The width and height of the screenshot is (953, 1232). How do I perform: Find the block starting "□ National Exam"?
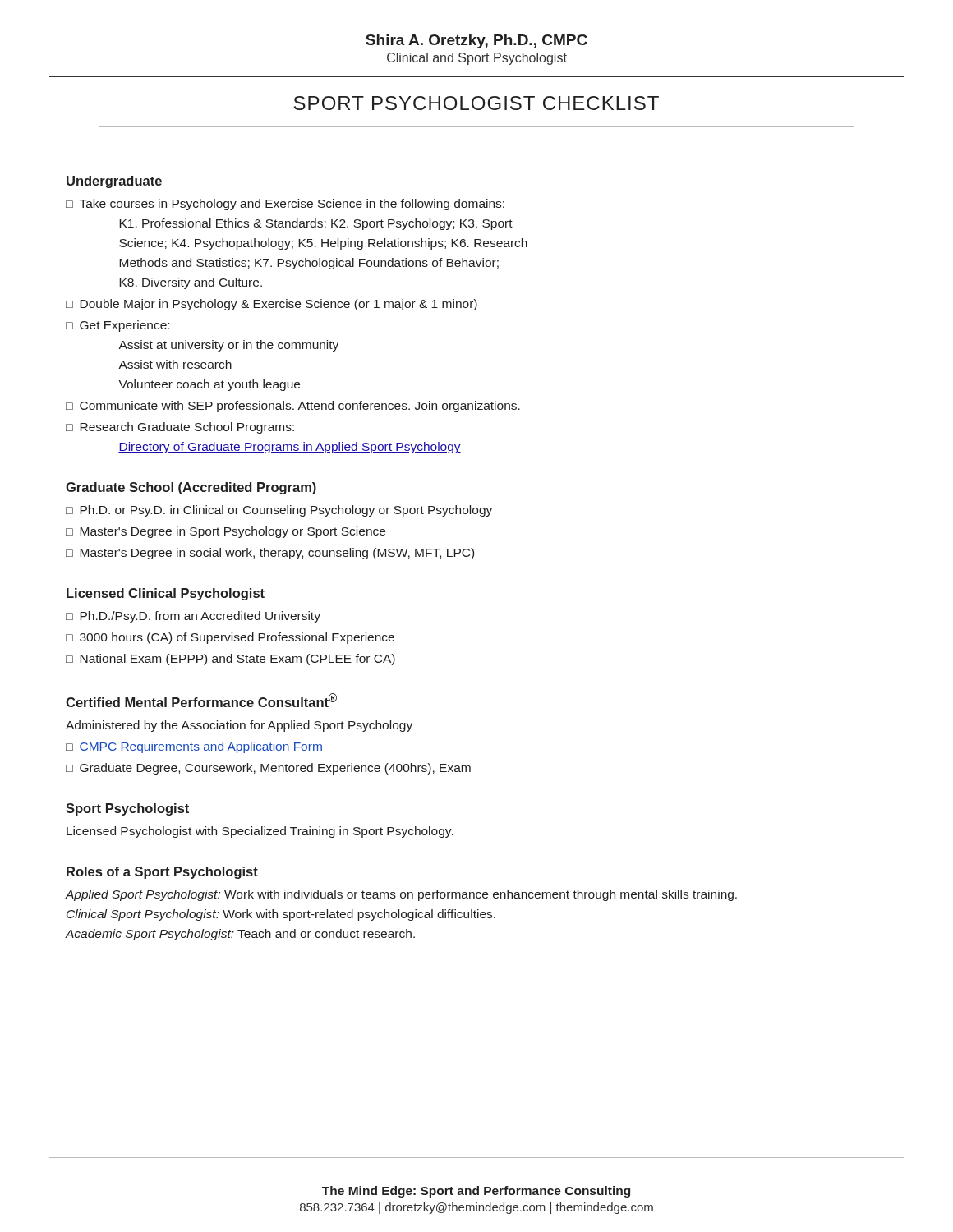[231, 659]
